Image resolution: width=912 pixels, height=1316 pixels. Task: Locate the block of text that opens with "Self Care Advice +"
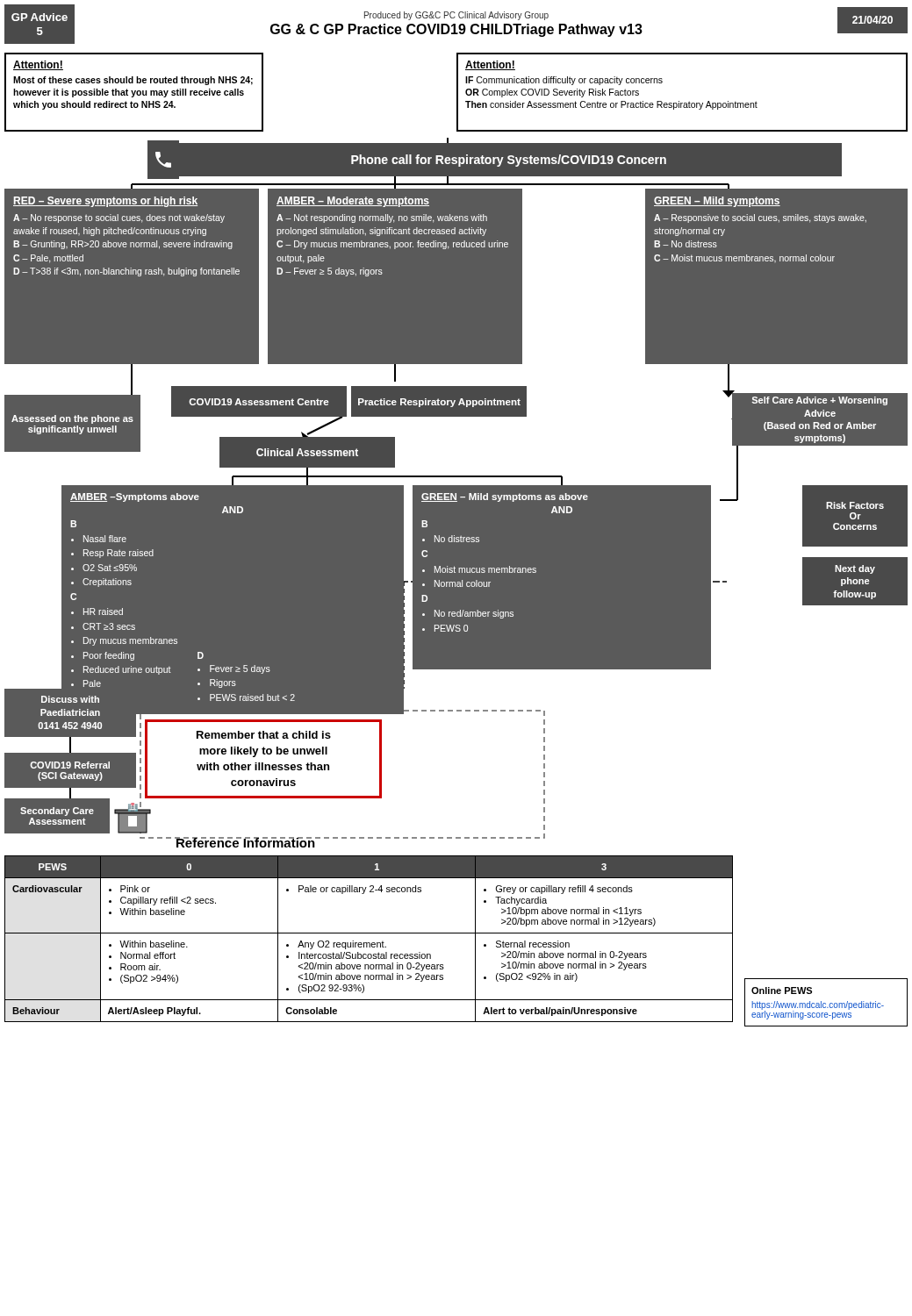820,419
